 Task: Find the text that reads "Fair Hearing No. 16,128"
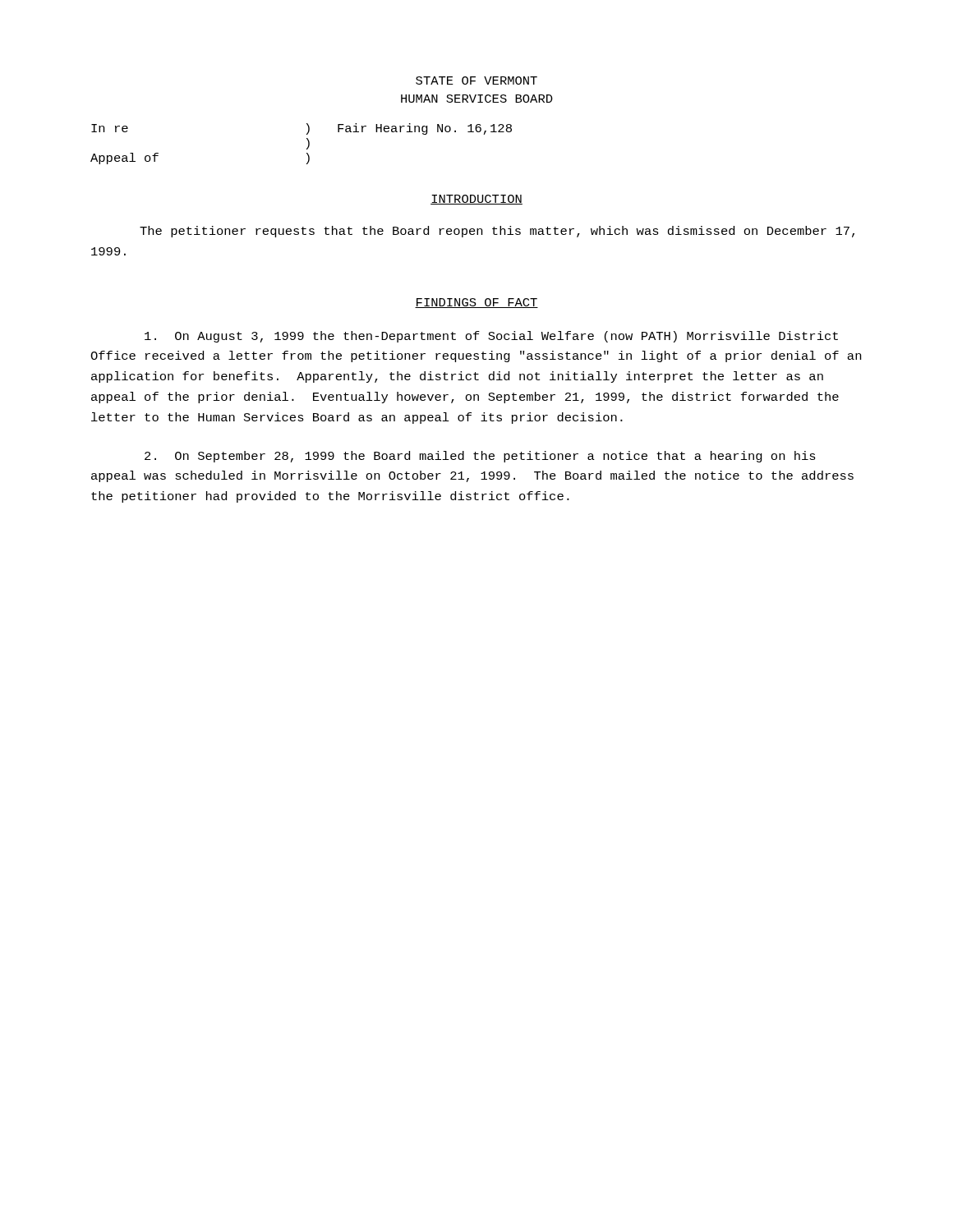click(x=425, y=129)
